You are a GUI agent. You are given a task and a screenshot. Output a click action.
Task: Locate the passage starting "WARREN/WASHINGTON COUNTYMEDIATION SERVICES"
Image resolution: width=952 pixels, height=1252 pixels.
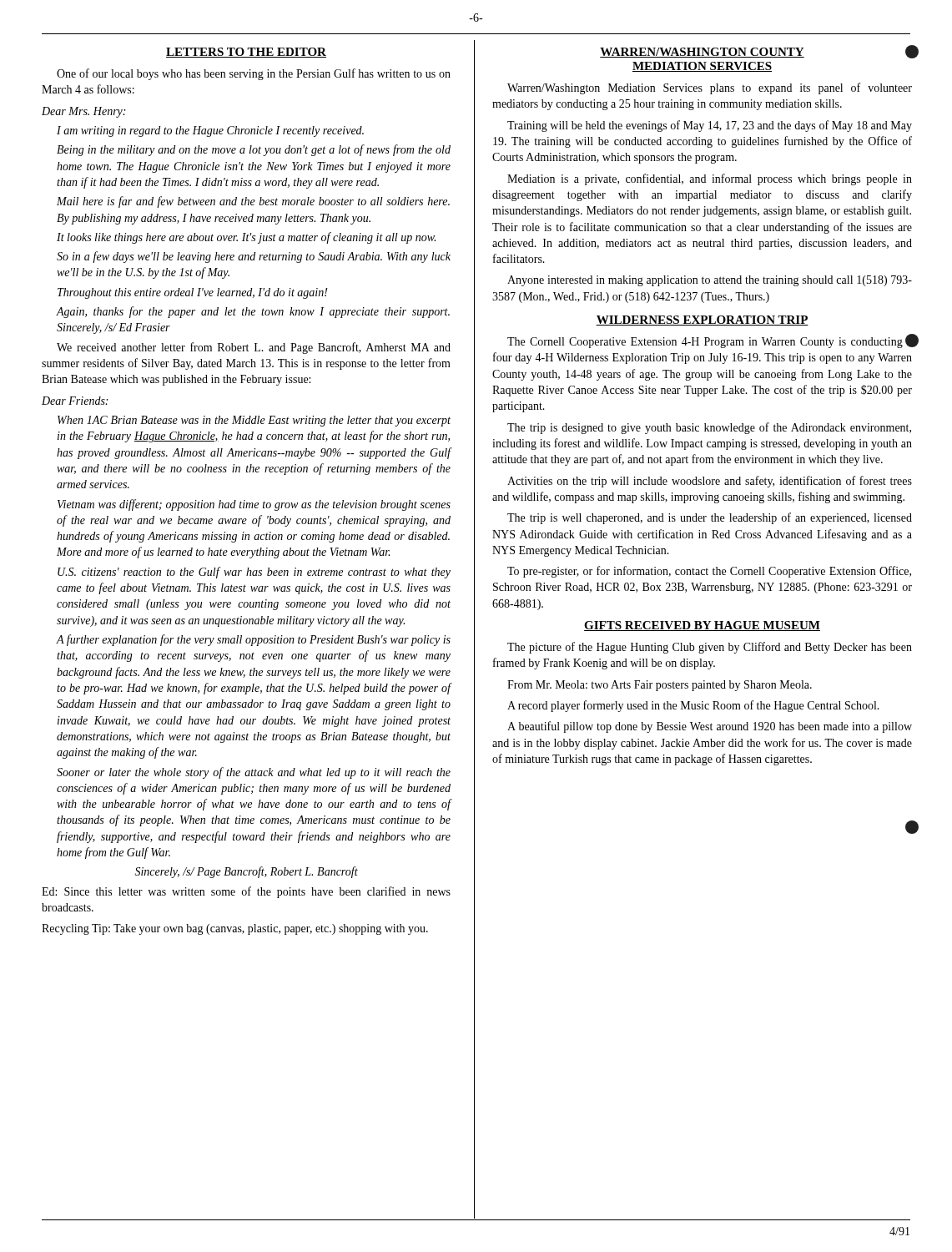coord(702,59)
